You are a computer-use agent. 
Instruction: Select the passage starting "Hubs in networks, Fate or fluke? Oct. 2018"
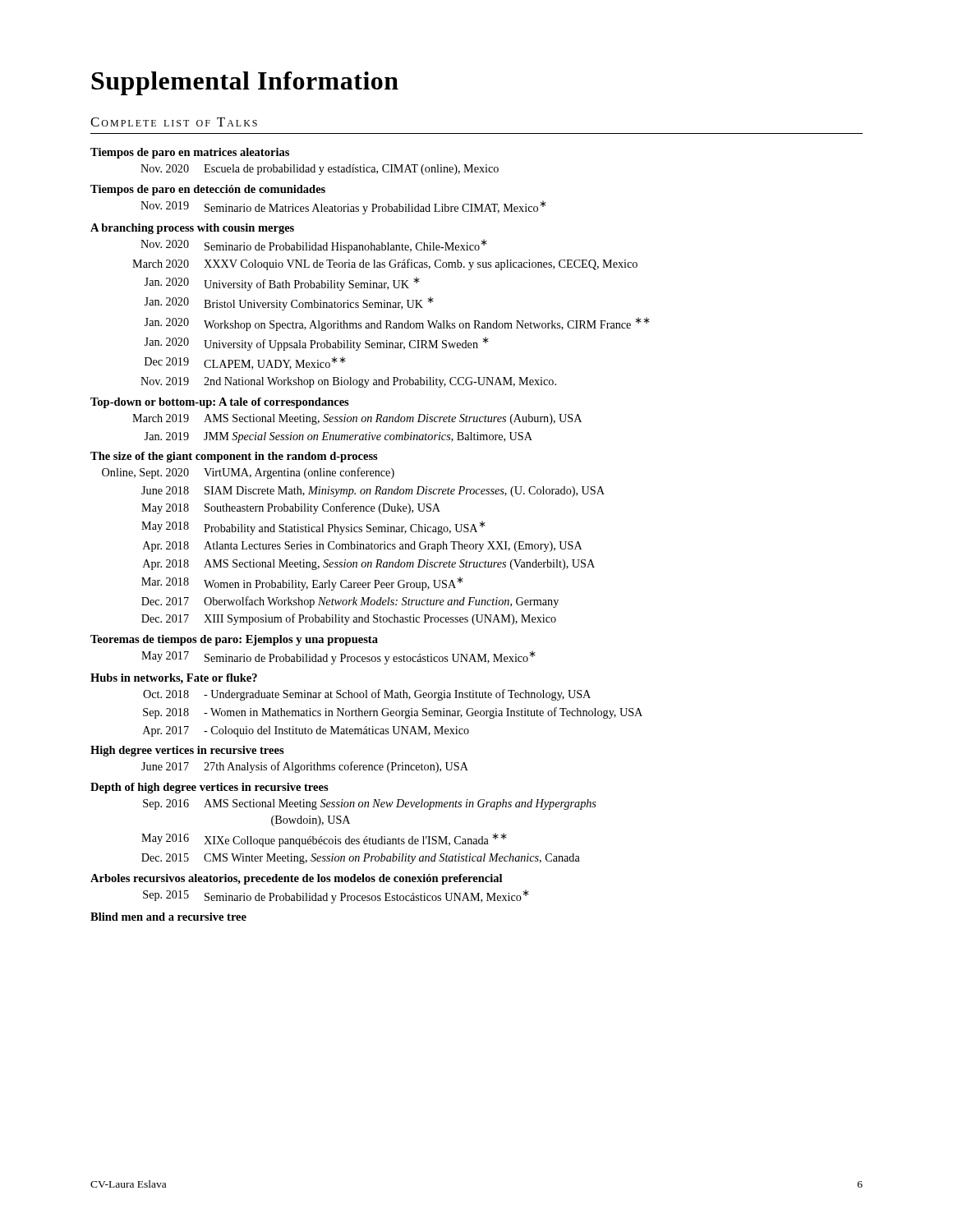pos(476,705)
